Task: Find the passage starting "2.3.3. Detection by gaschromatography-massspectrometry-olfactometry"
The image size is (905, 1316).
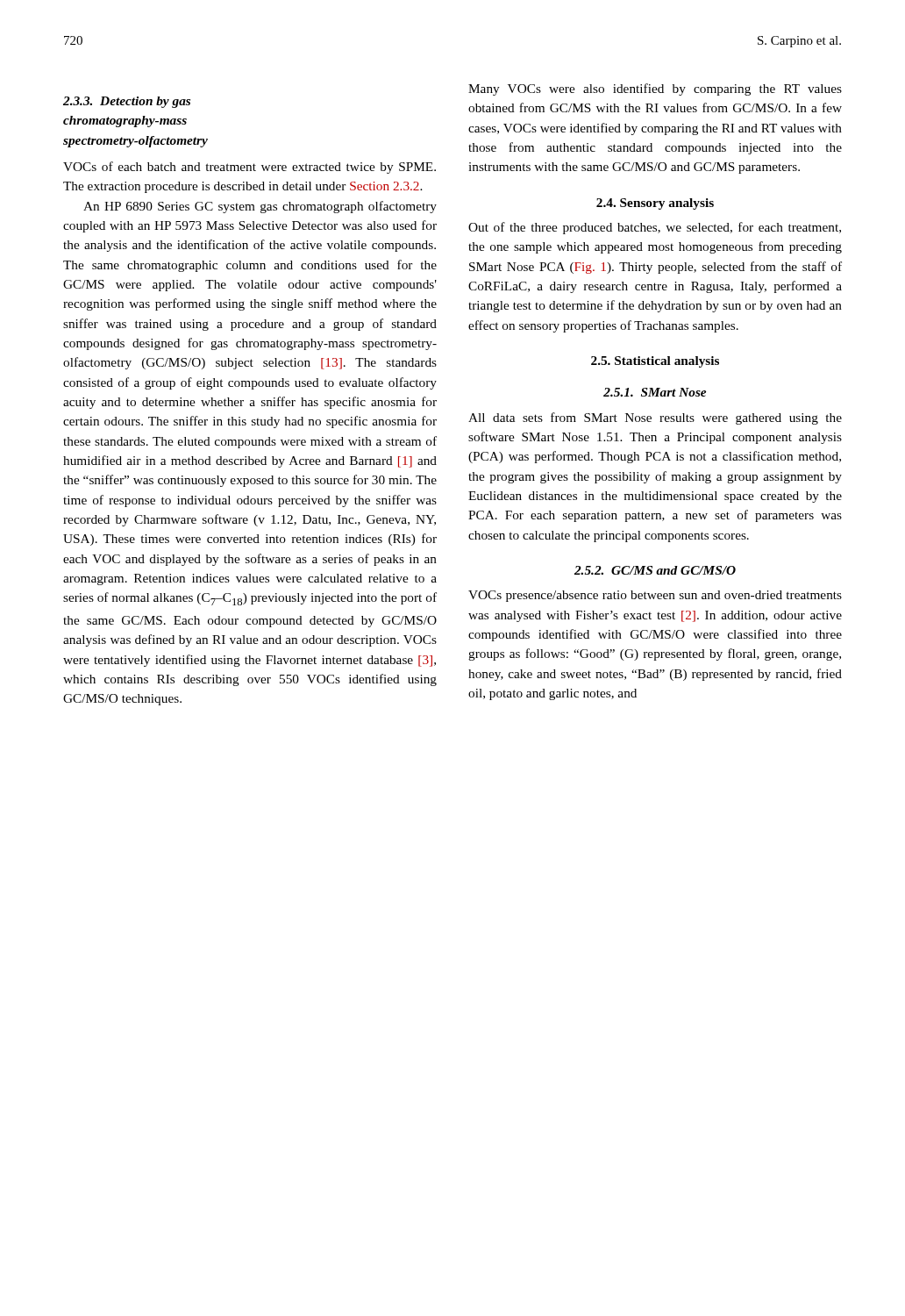Action: point(135,120)
